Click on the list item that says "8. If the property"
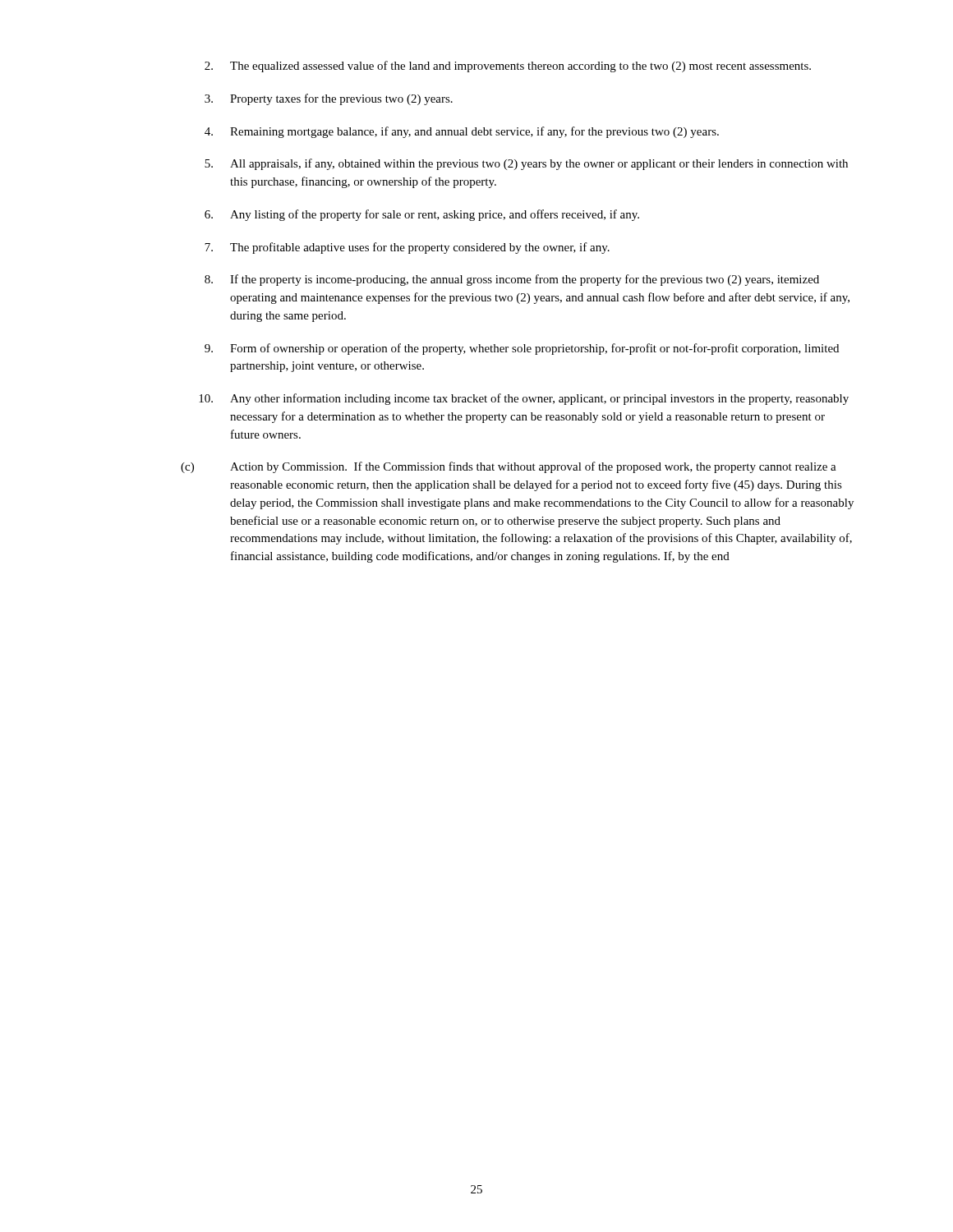Image resolution: width=953 pixels, height=1232 pixels. pos(518,298)
